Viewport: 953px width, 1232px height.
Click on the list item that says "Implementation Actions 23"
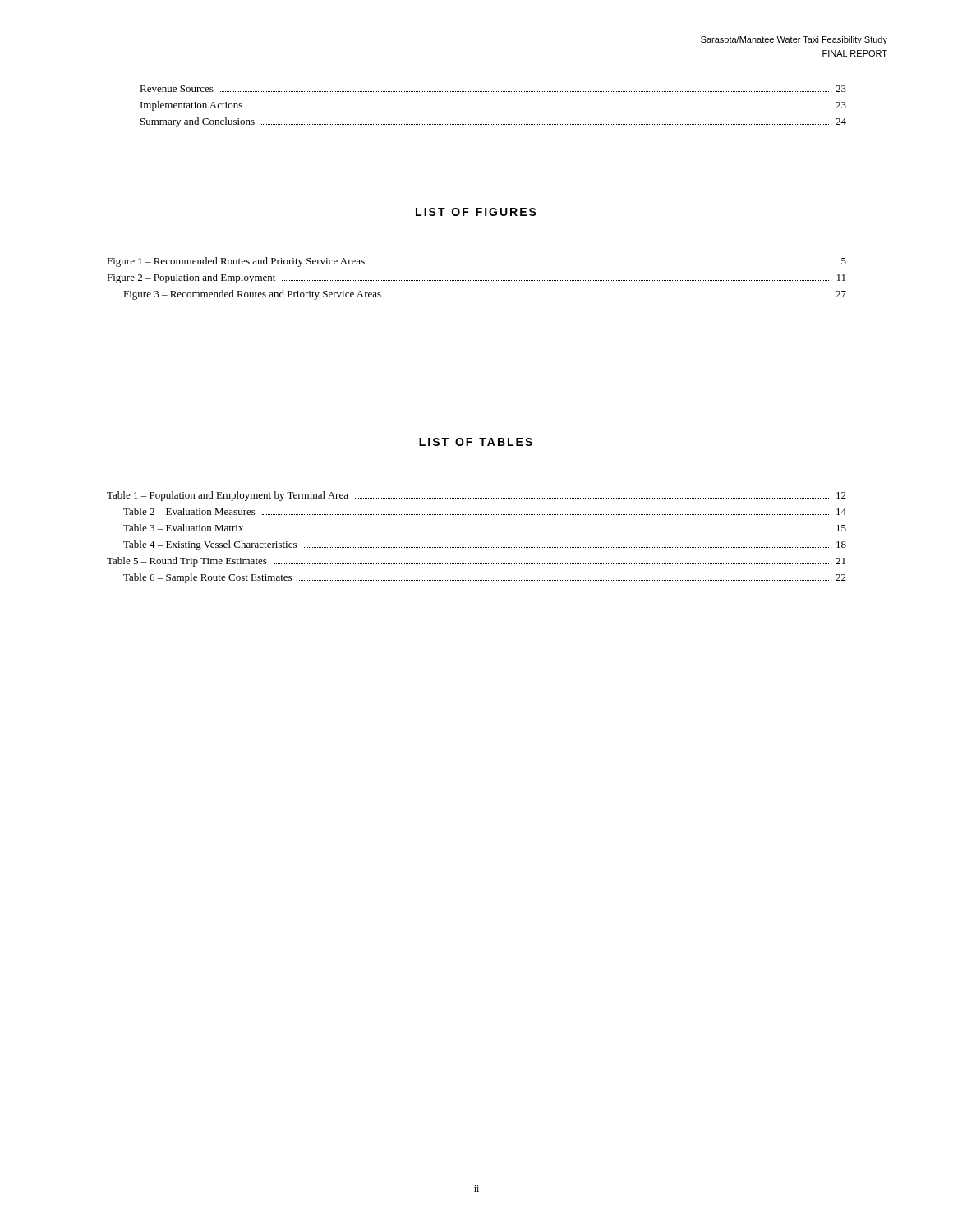(493, 105)
